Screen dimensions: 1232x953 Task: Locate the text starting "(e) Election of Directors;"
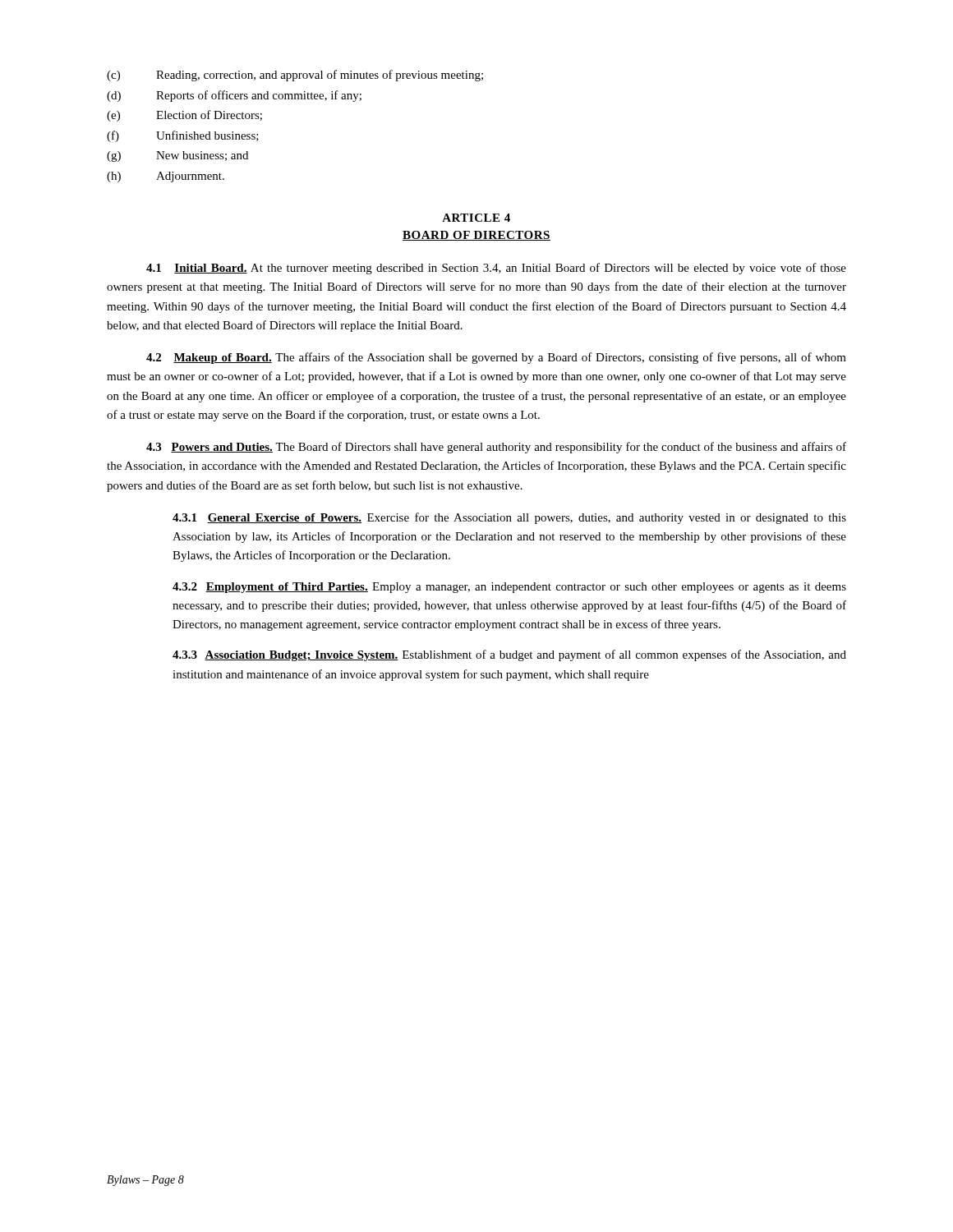[x=185, y=115]
